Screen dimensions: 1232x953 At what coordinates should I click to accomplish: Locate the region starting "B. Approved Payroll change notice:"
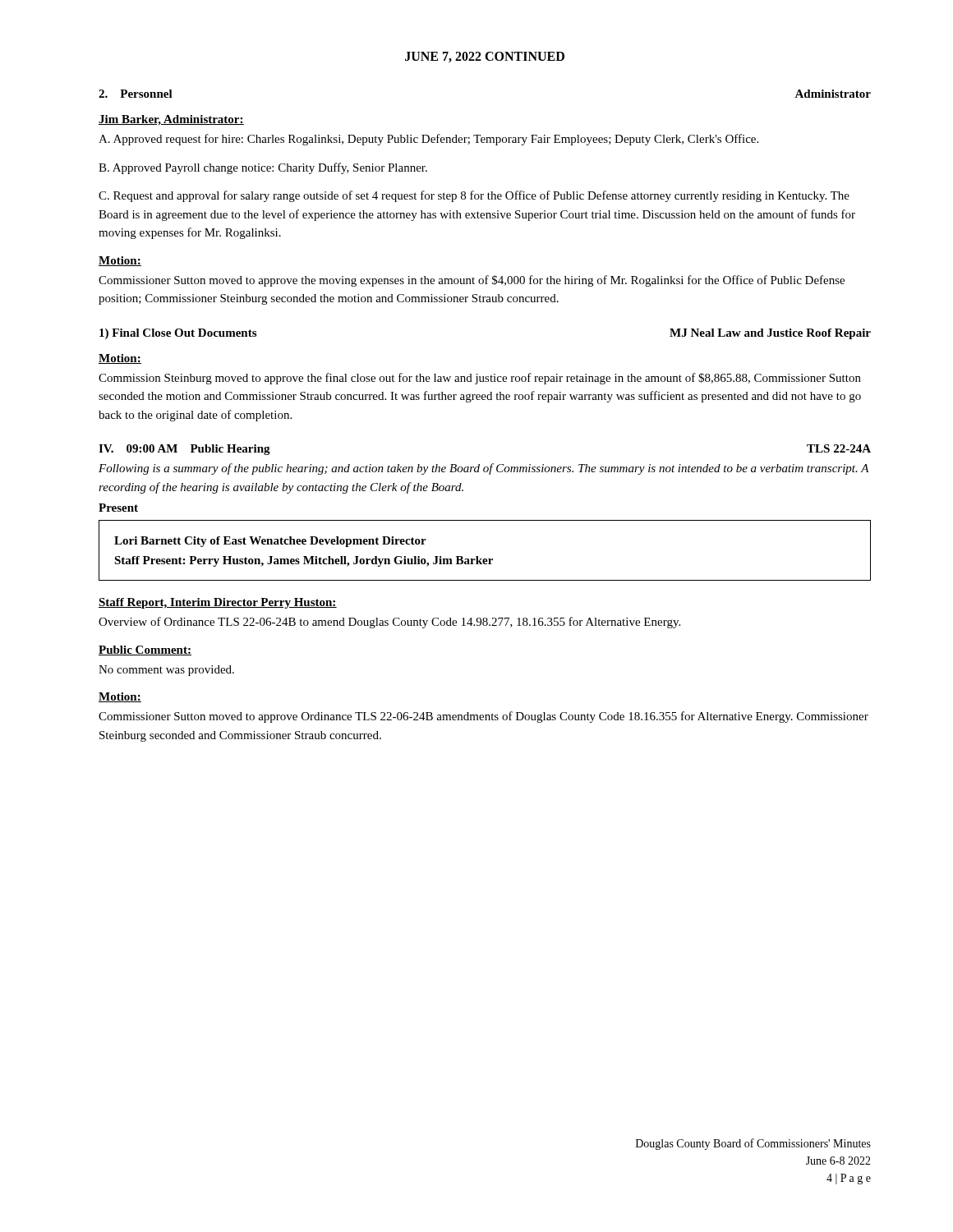click(x=263, y=167)
